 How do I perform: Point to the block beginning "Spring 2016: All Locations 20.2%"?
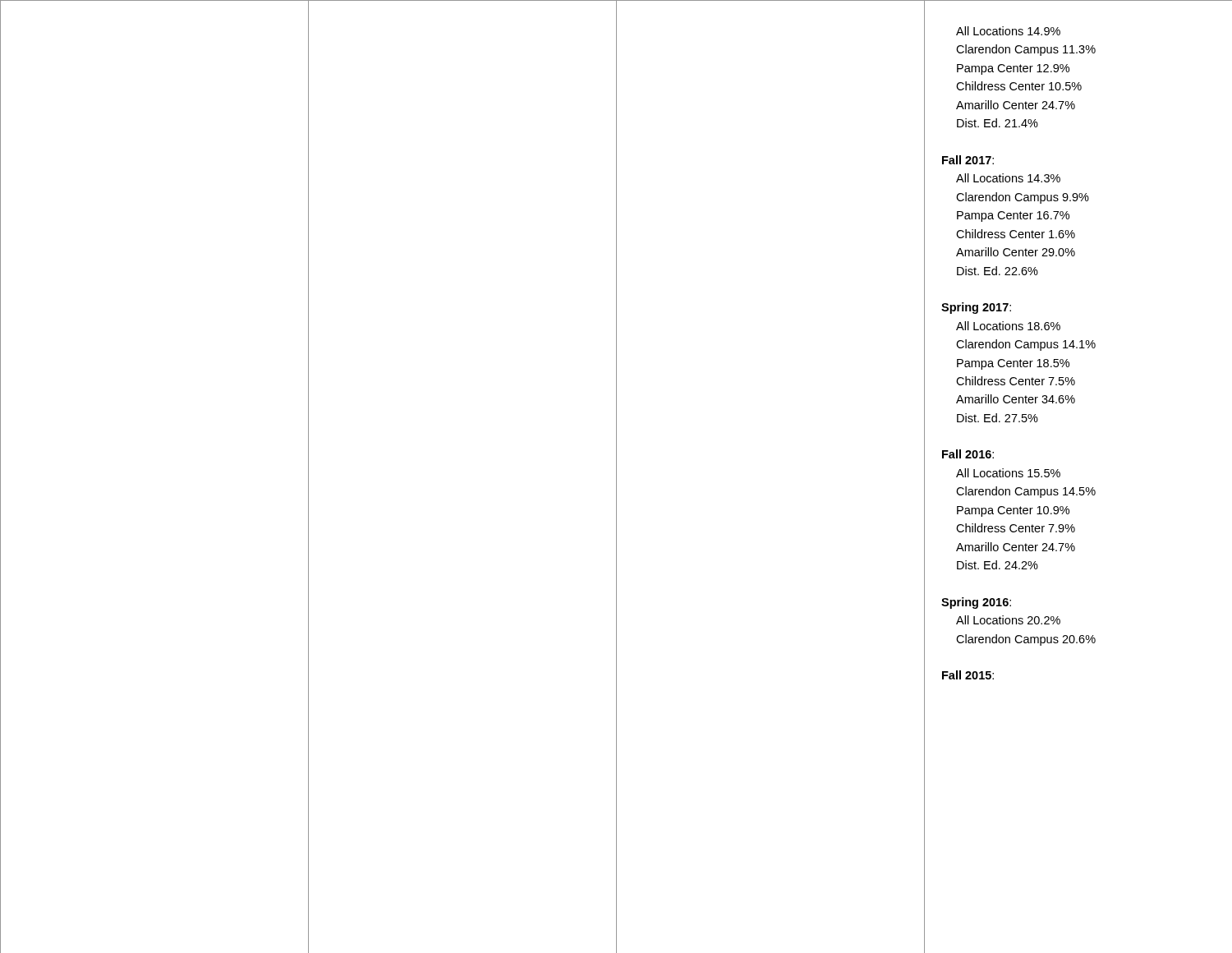(x=976, y=603)
